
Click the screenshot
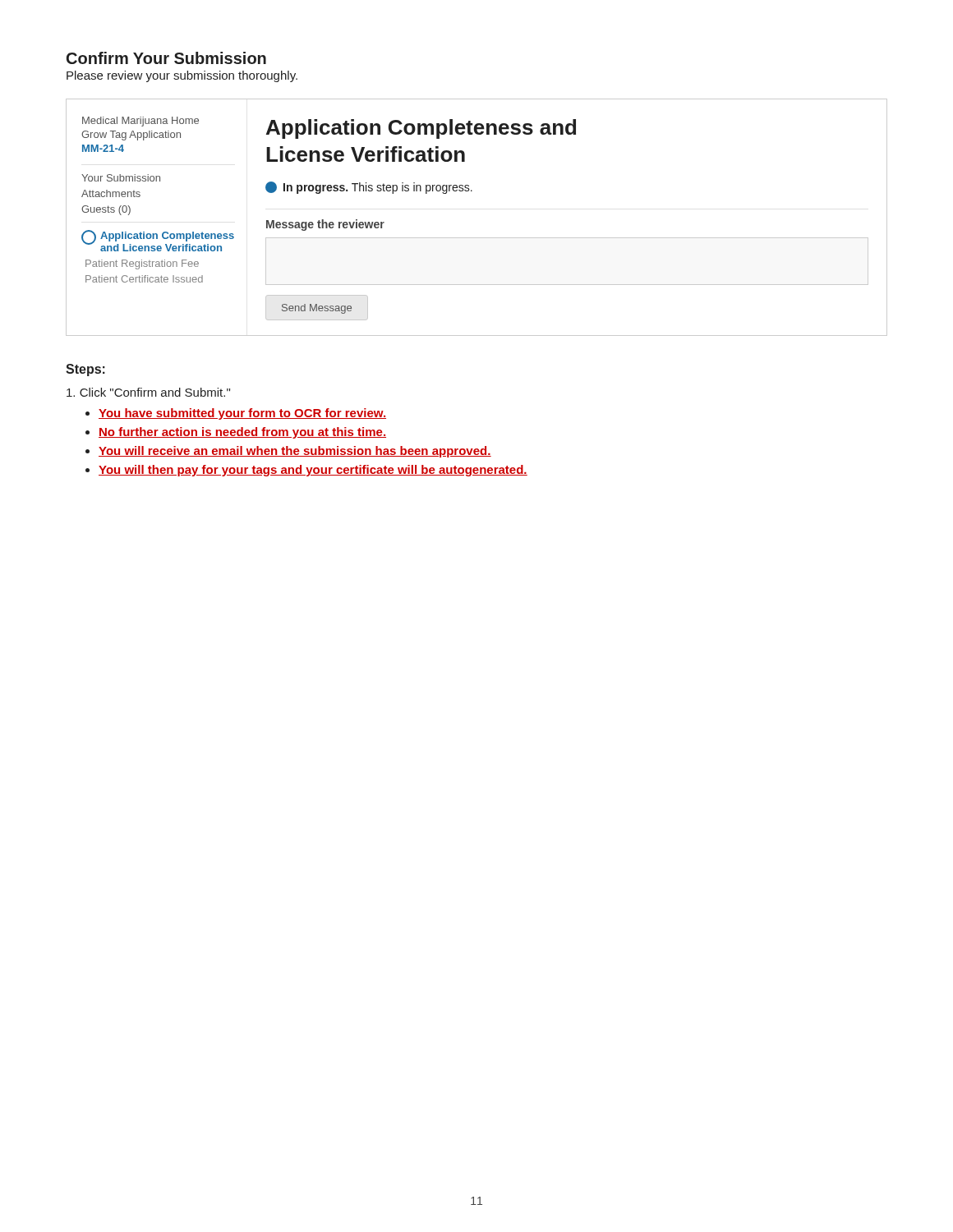click(x=476, y=217)
